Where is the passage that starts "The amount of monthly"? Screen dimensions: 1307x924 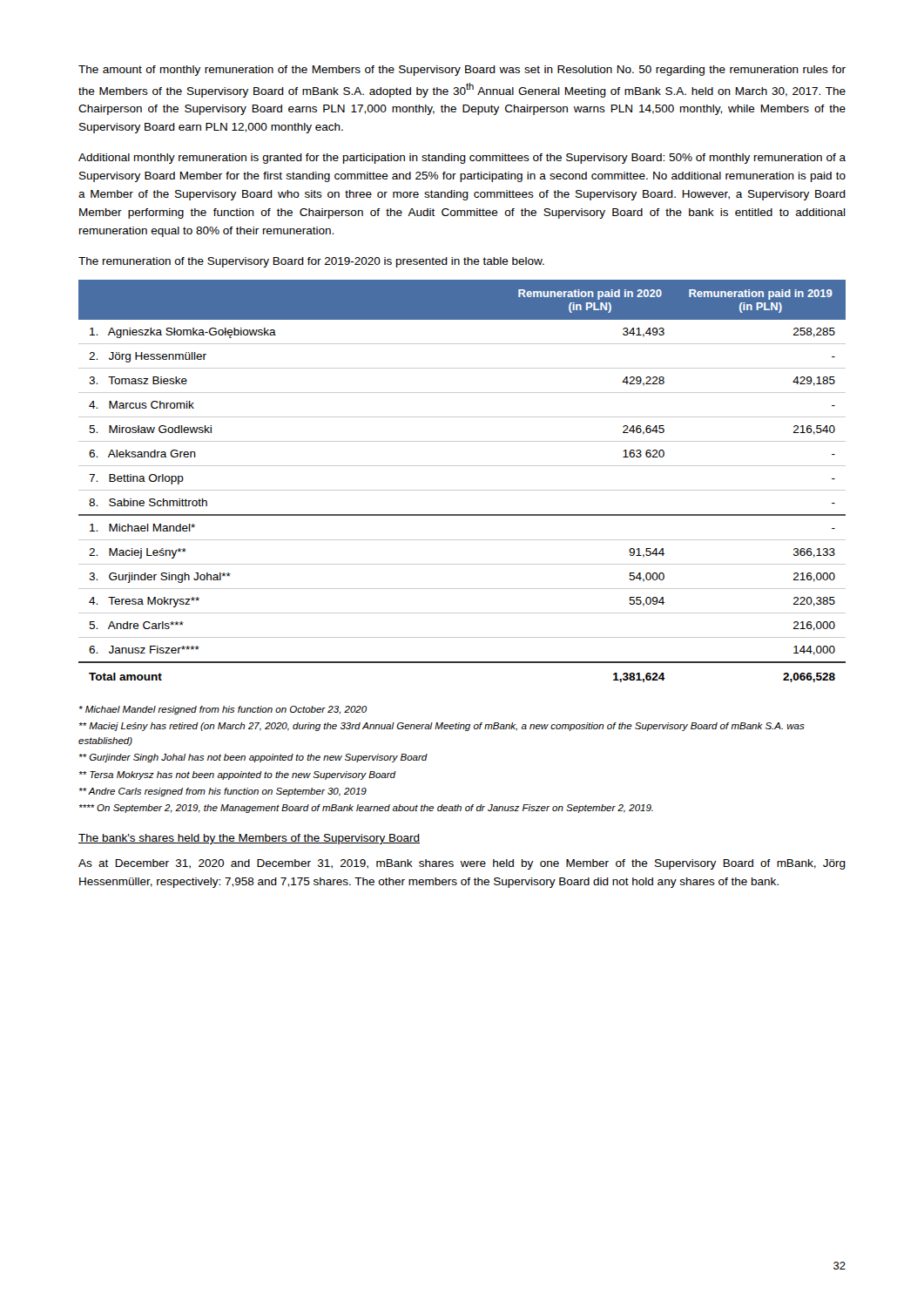tap(462, 98)
